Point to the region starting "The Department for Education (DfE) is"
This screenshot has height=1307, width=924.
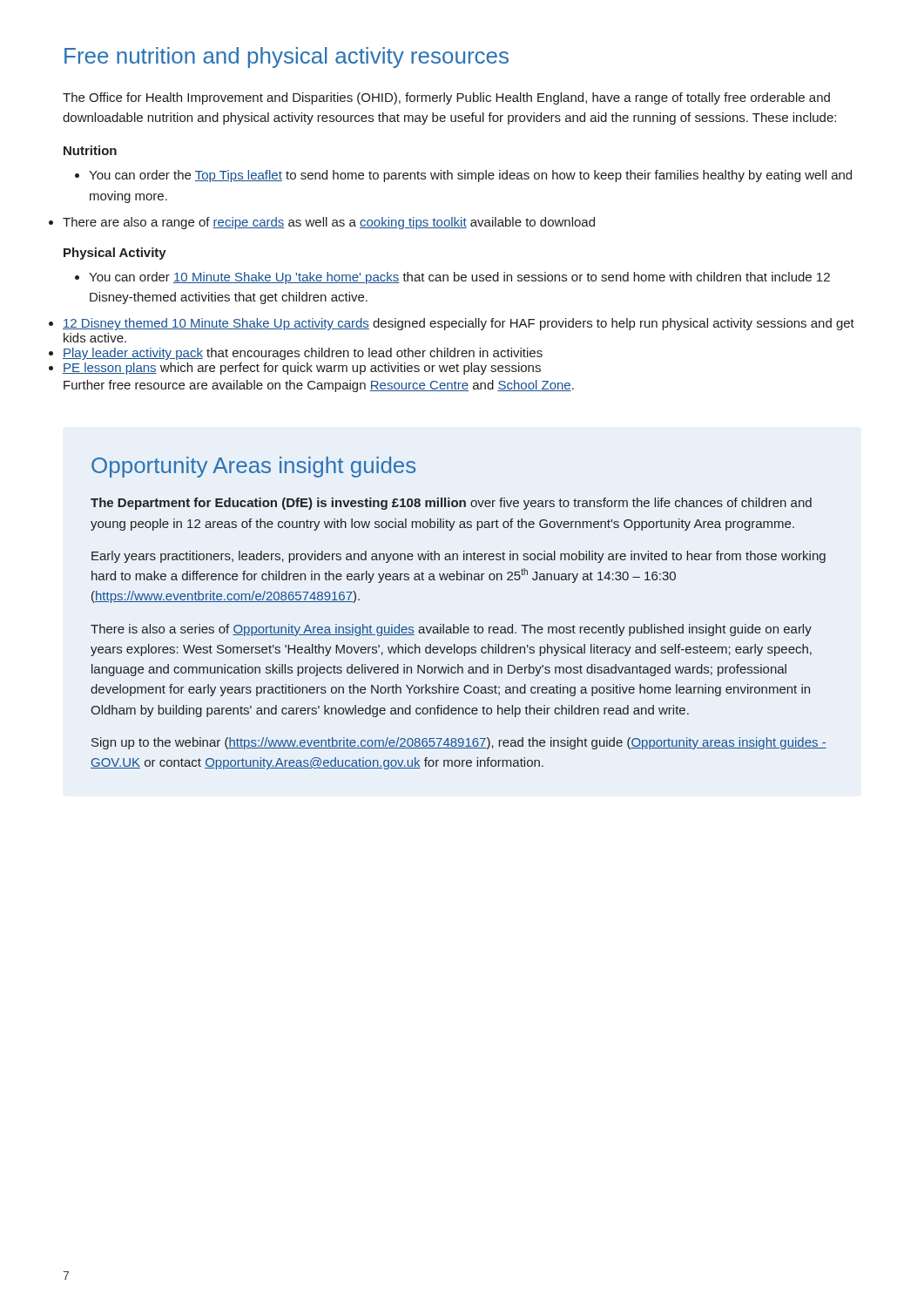462,513
